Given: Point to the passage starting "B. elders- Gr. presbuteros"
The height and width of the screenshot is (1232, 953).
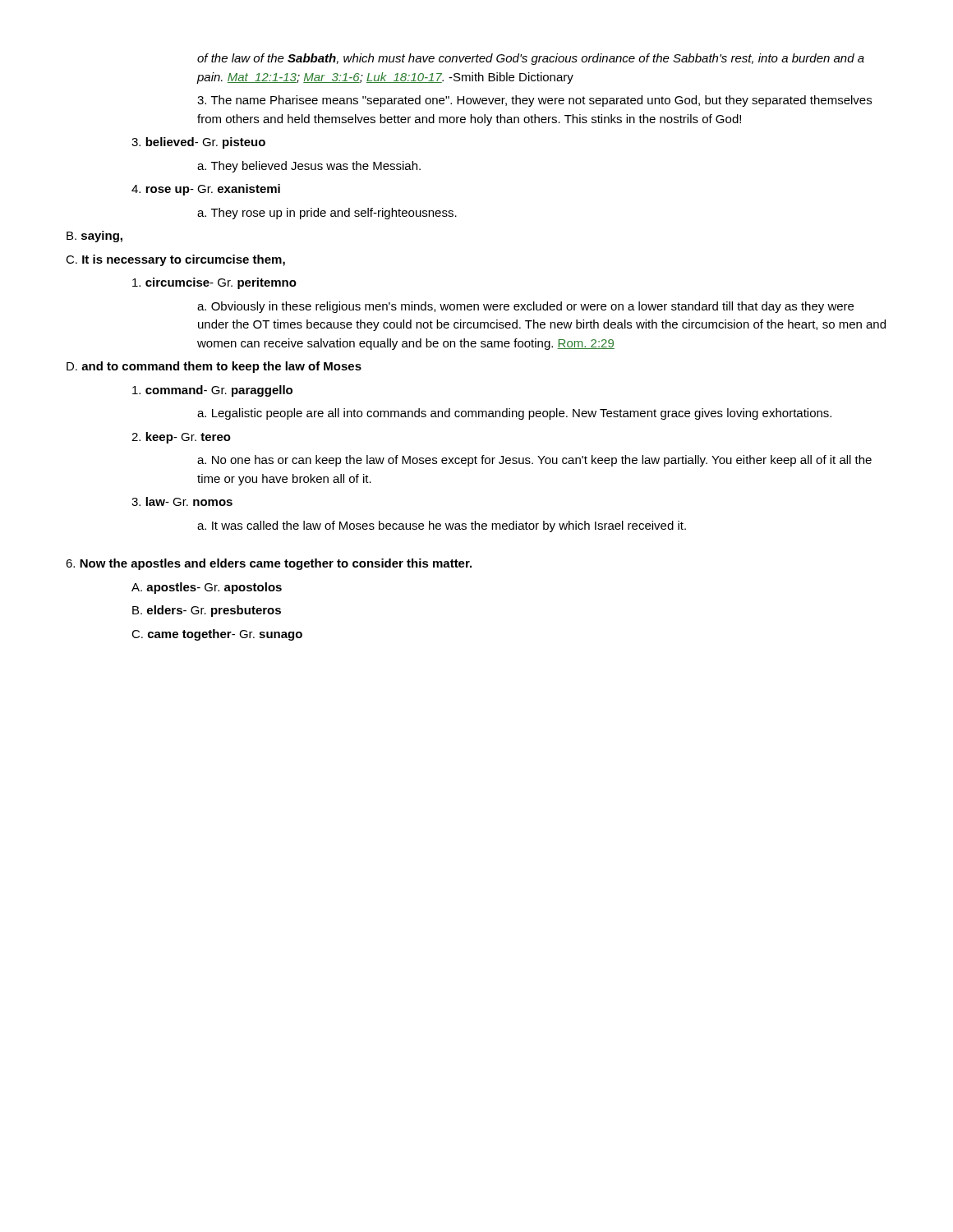Looking at the screenshot, I should click(206, 610).
